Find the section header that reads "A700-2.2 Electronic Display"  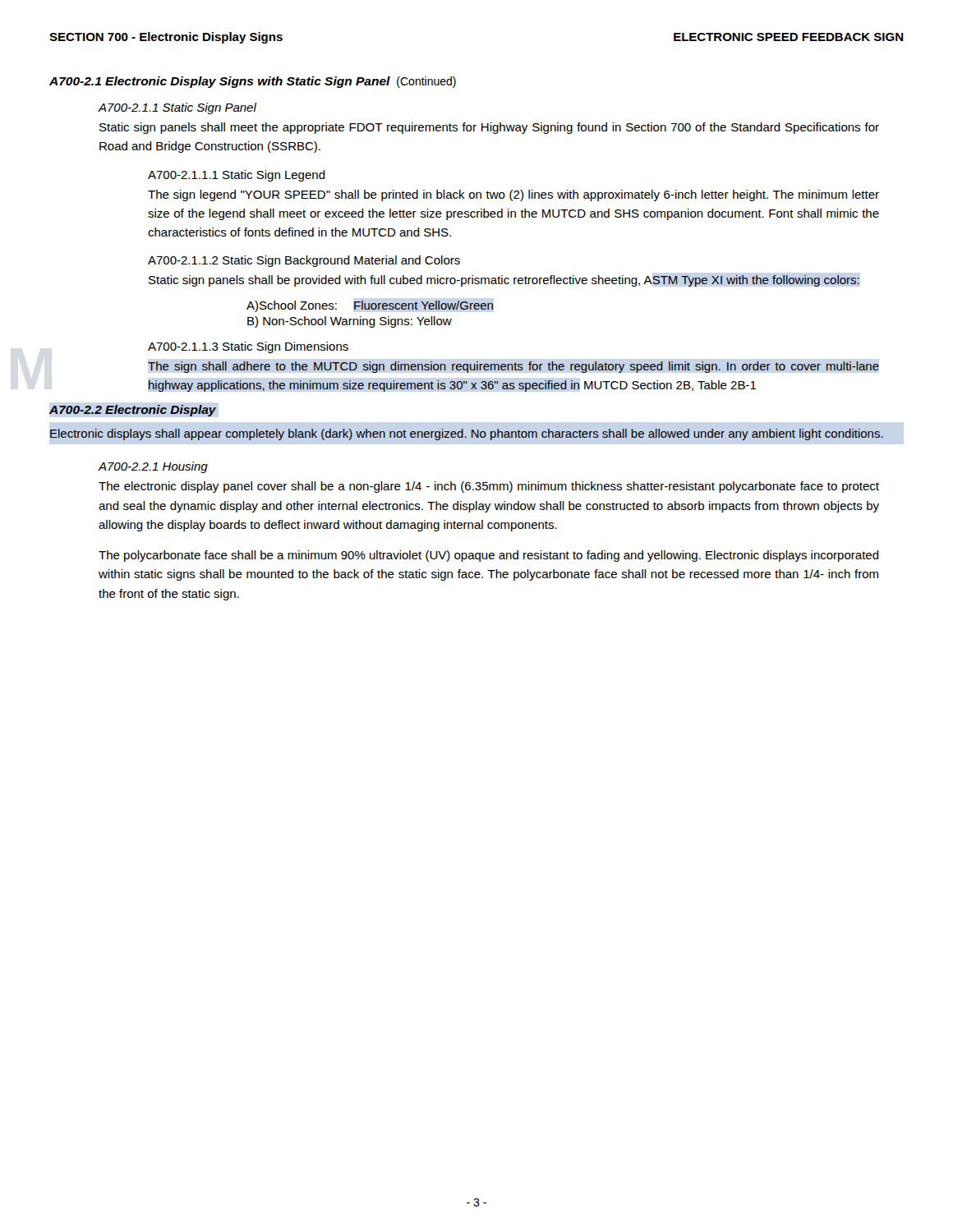(x=132, y=409)
